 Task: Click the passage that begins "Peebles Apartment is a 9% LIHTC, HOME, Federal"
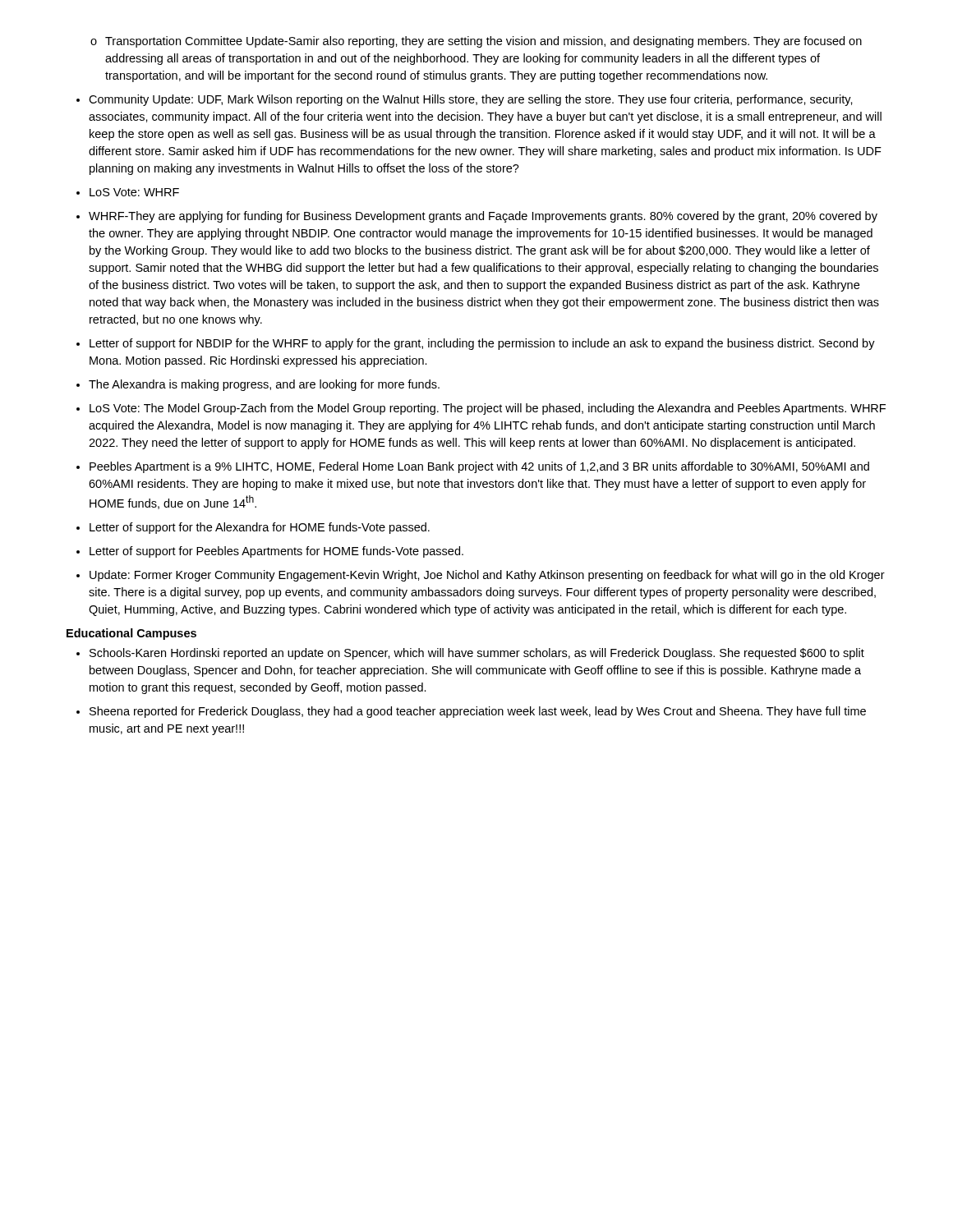[x=479, y=485]
